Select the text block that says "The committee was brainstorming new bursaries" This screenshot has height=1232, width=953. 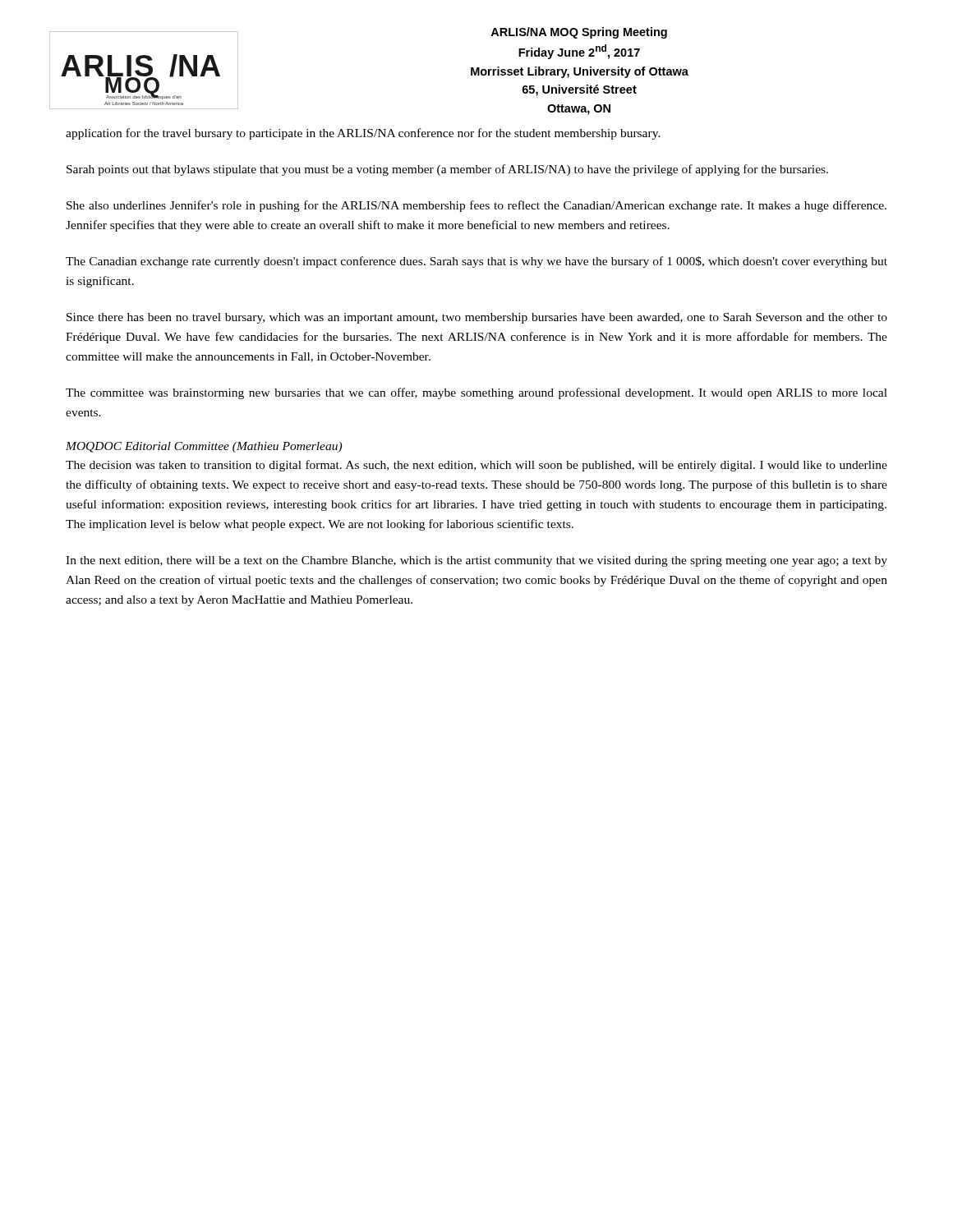(476, 402)
